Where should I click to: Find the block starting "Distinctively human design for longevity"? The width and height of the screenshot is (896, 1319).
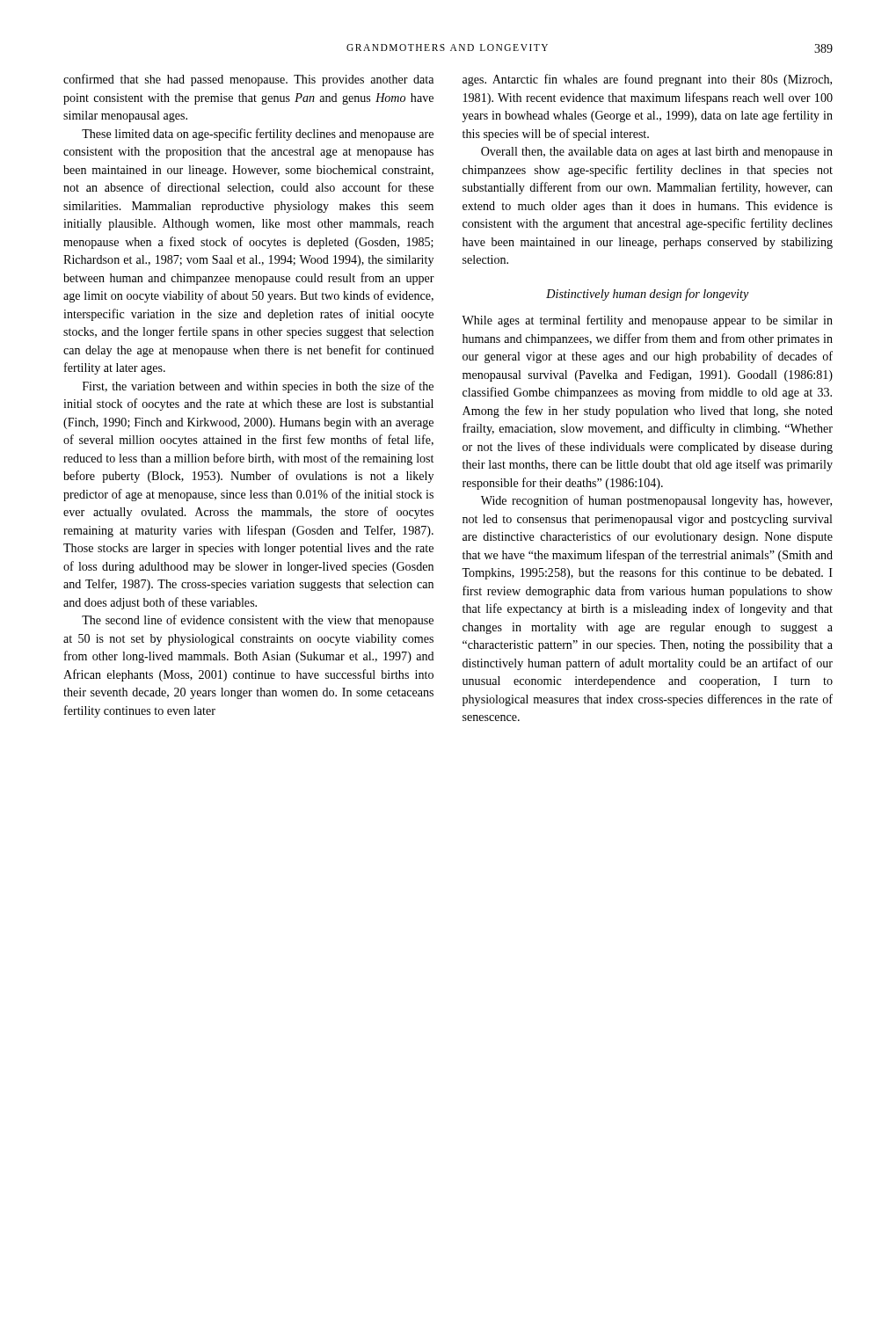(647, 293)
